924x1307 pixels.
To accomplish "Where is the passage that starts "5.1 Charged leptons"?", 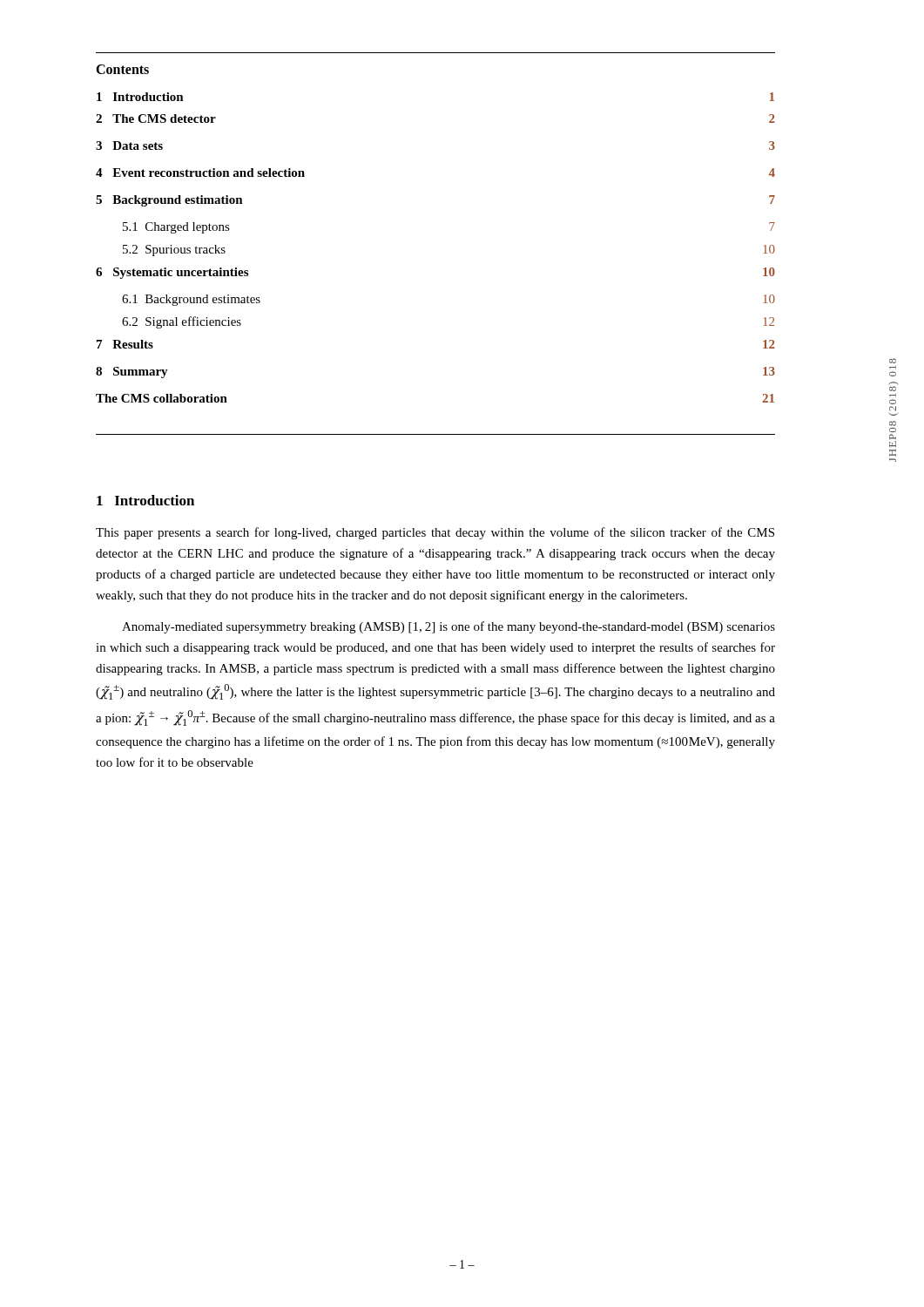I will [175, 228].
